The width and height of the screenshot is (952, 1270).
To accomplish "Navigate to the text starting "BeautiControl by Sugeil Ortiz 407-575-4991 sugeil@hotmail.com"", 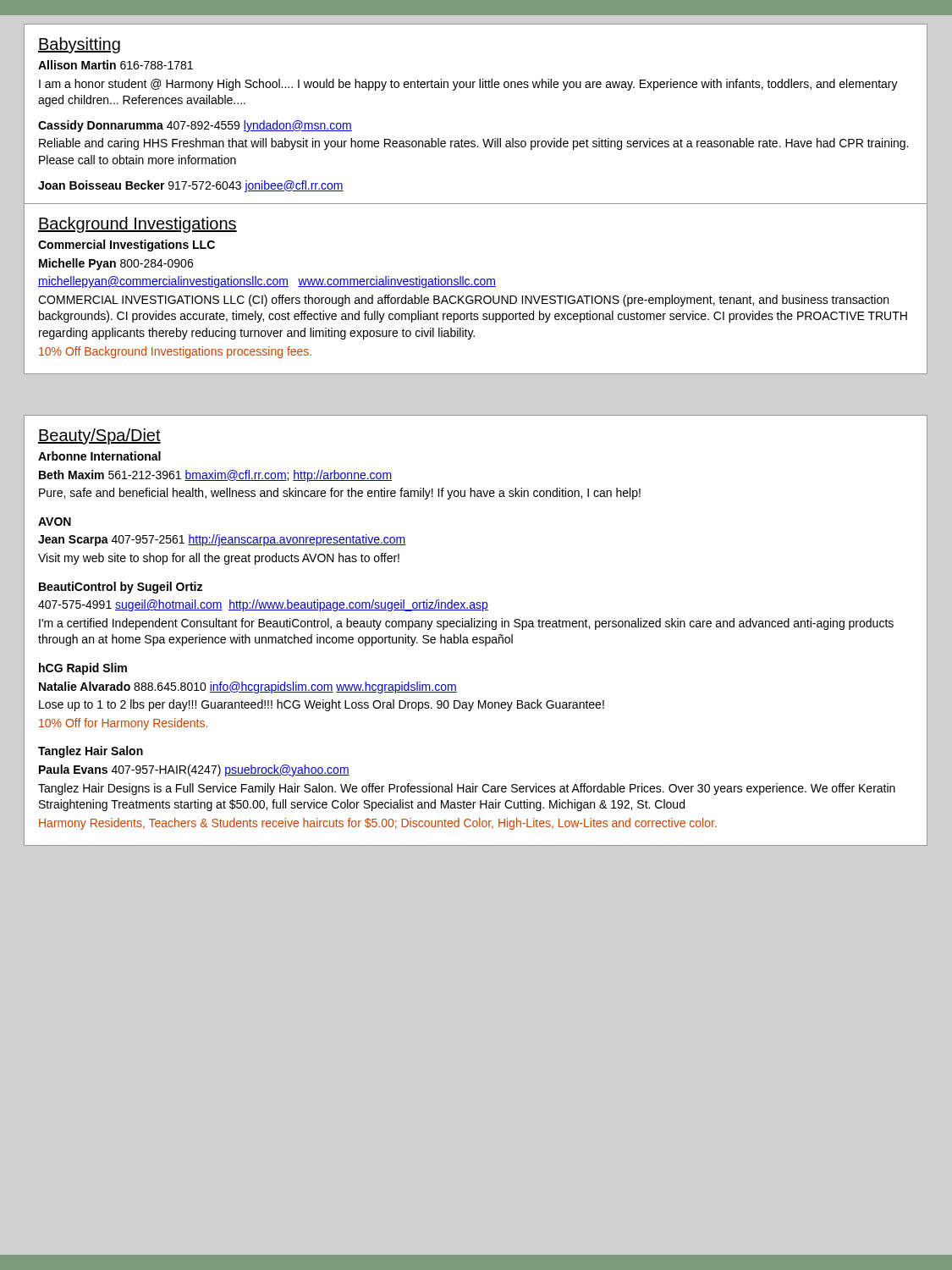I will click(476, 614).
